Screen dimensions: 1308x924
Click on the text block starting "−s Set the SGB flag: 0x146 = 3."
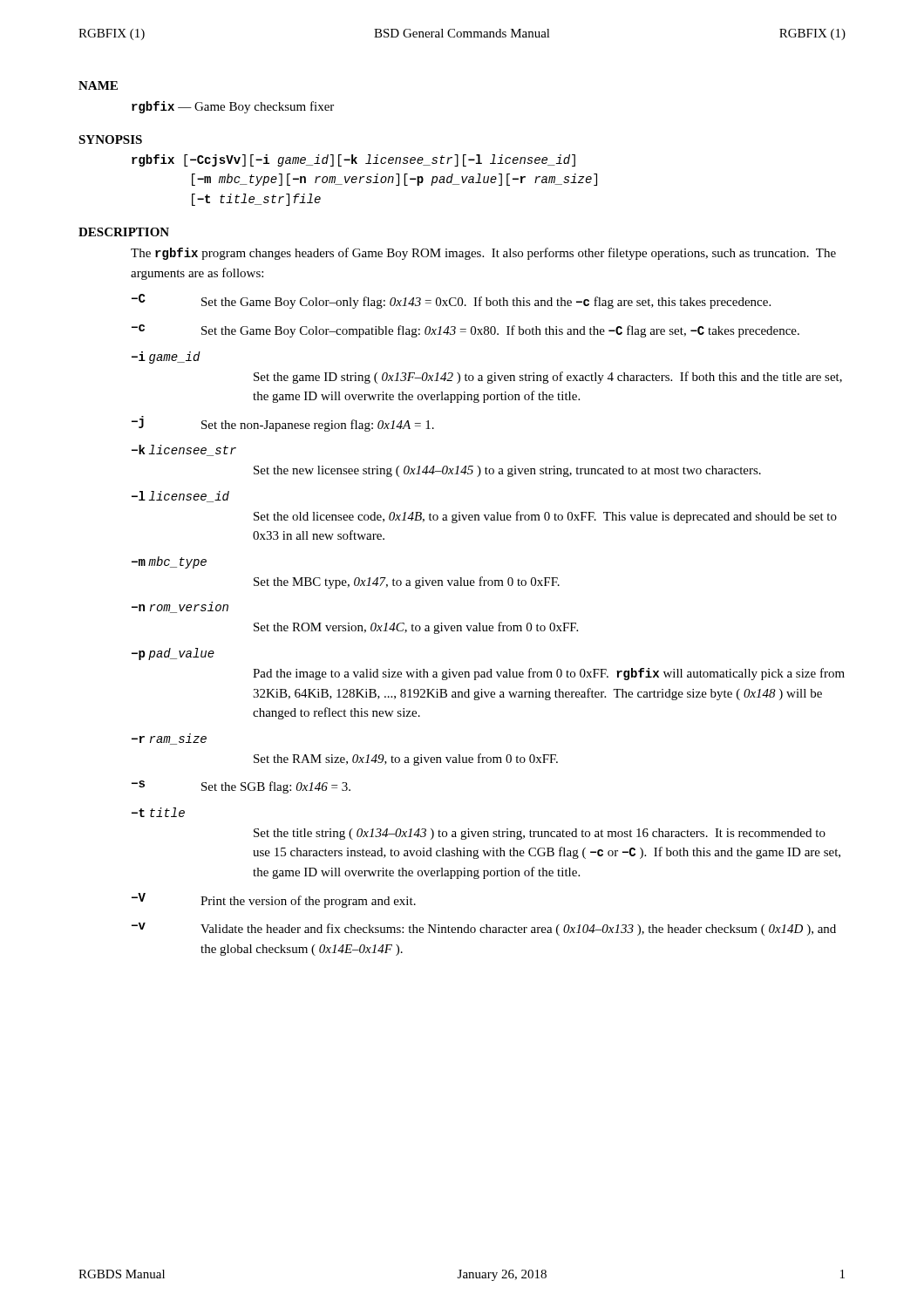point(241,787)
